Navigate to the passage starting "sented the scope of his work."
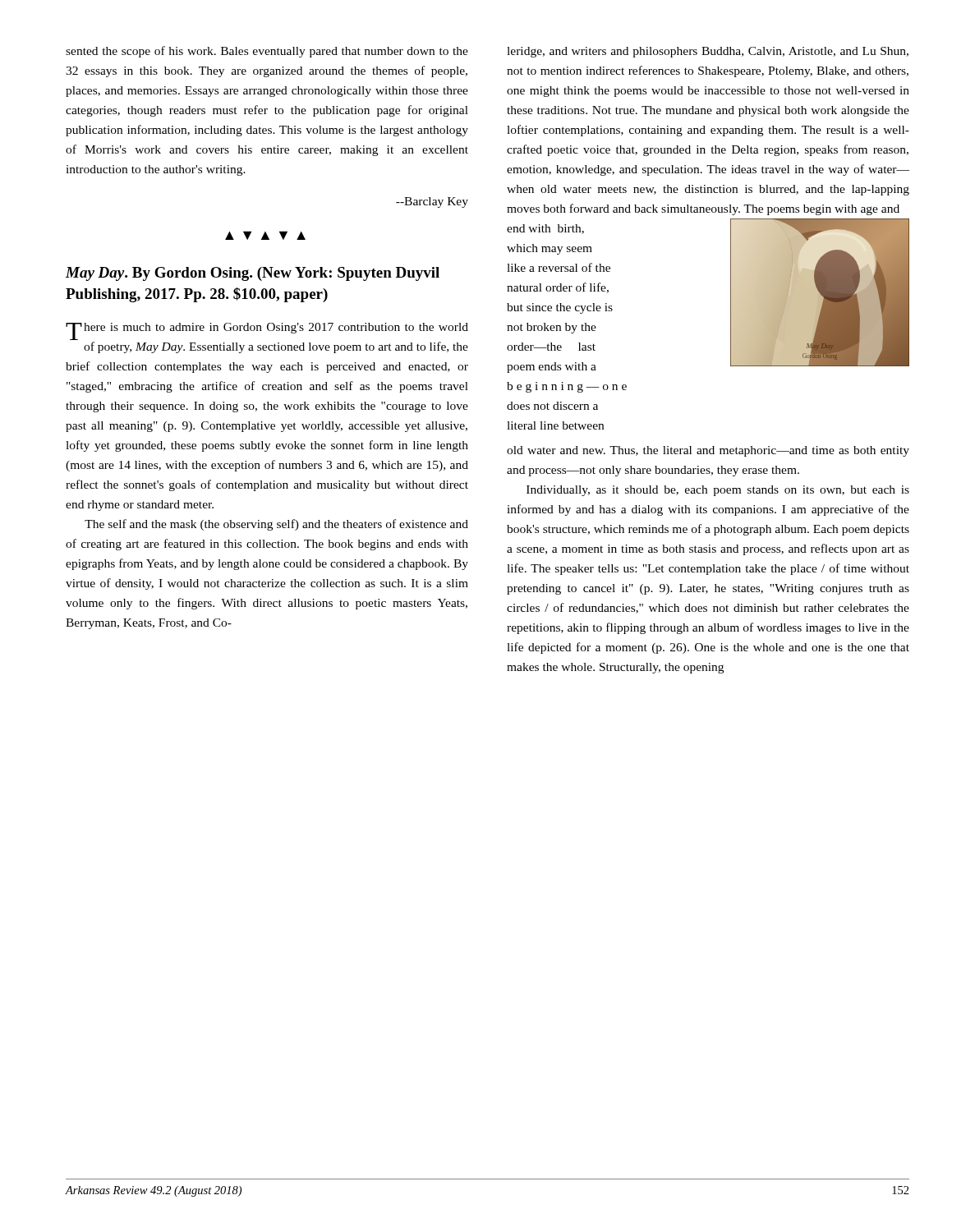 pyautogui.click(x=267, y=110)
